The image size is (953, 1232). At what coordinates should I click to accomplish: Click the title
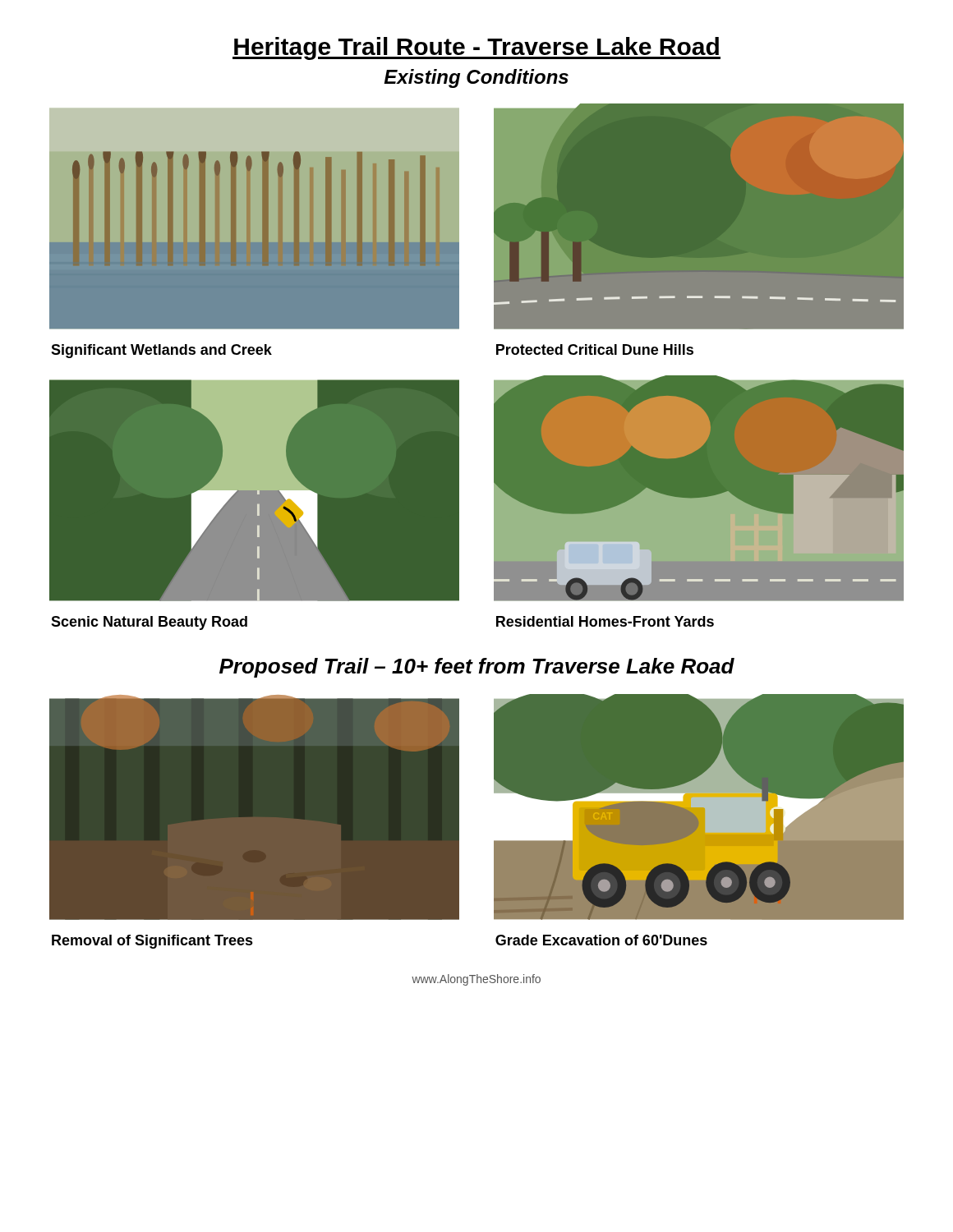pos(476,46)
